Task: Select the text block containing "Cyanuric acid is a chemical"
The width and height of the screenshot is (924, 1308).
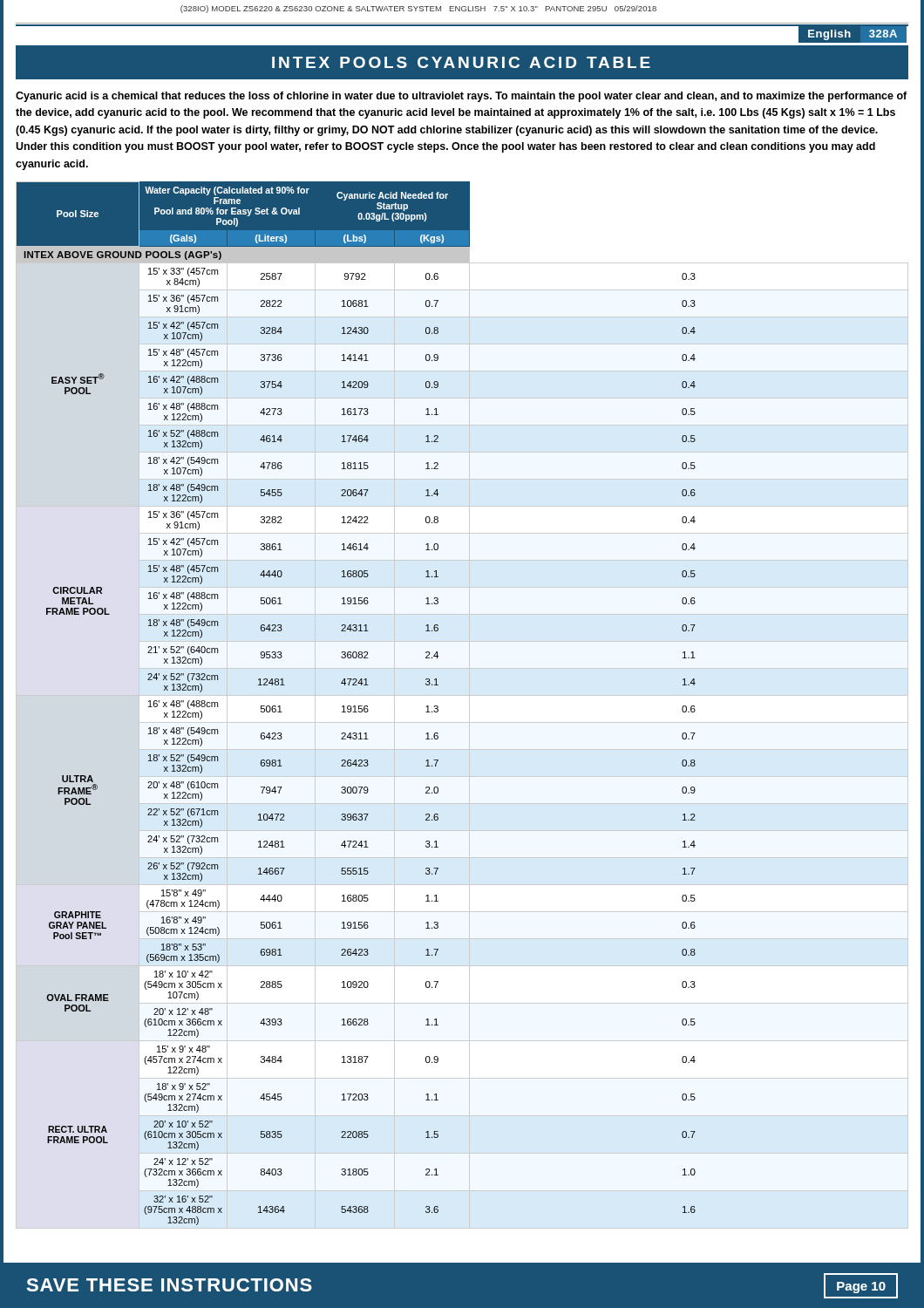Action: (461, 130)
